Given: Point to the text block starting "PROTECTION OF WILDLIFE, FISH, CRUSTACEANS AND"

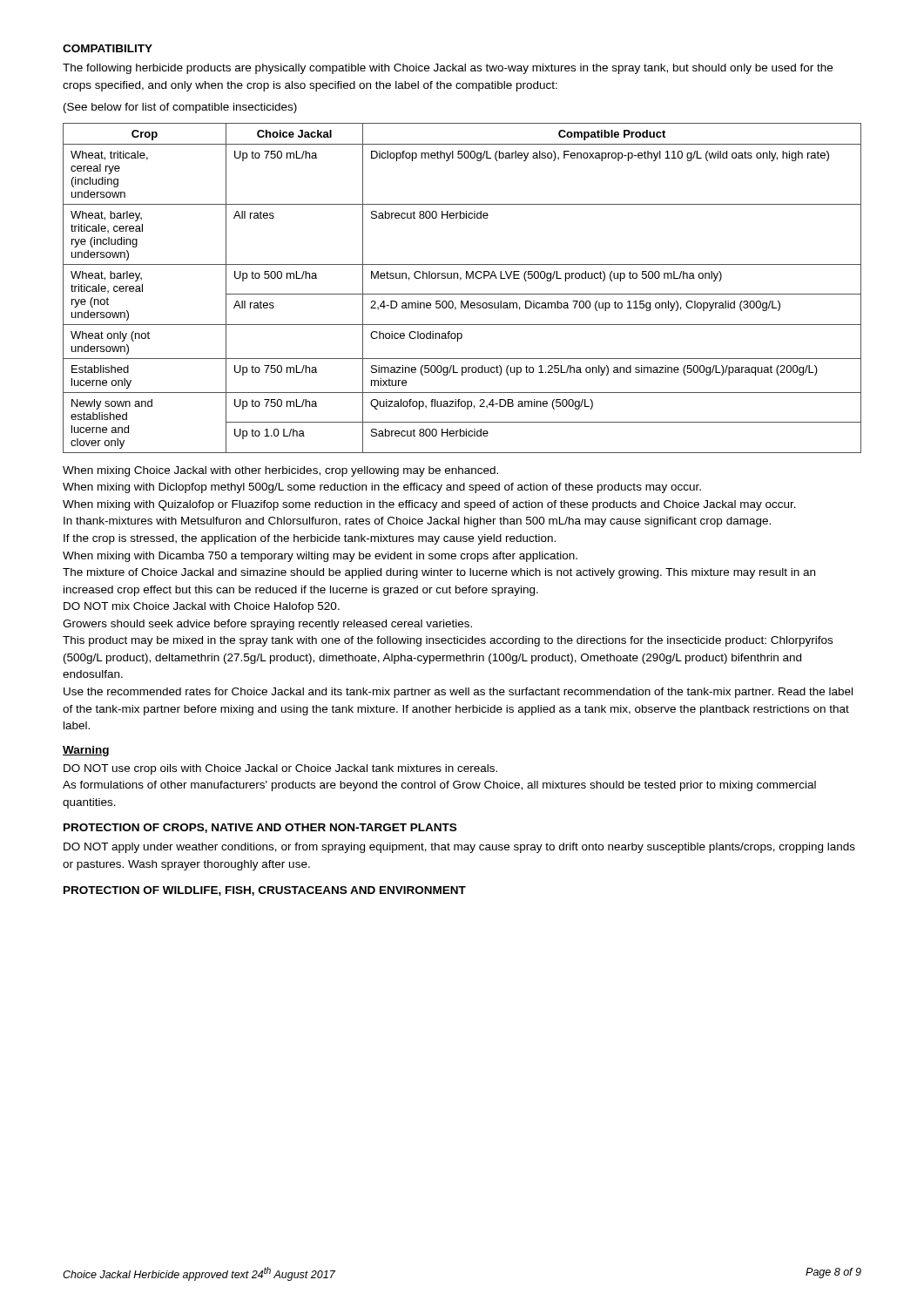Looking at the screenshot, I should pyautogui.click(x=264, y=890).
